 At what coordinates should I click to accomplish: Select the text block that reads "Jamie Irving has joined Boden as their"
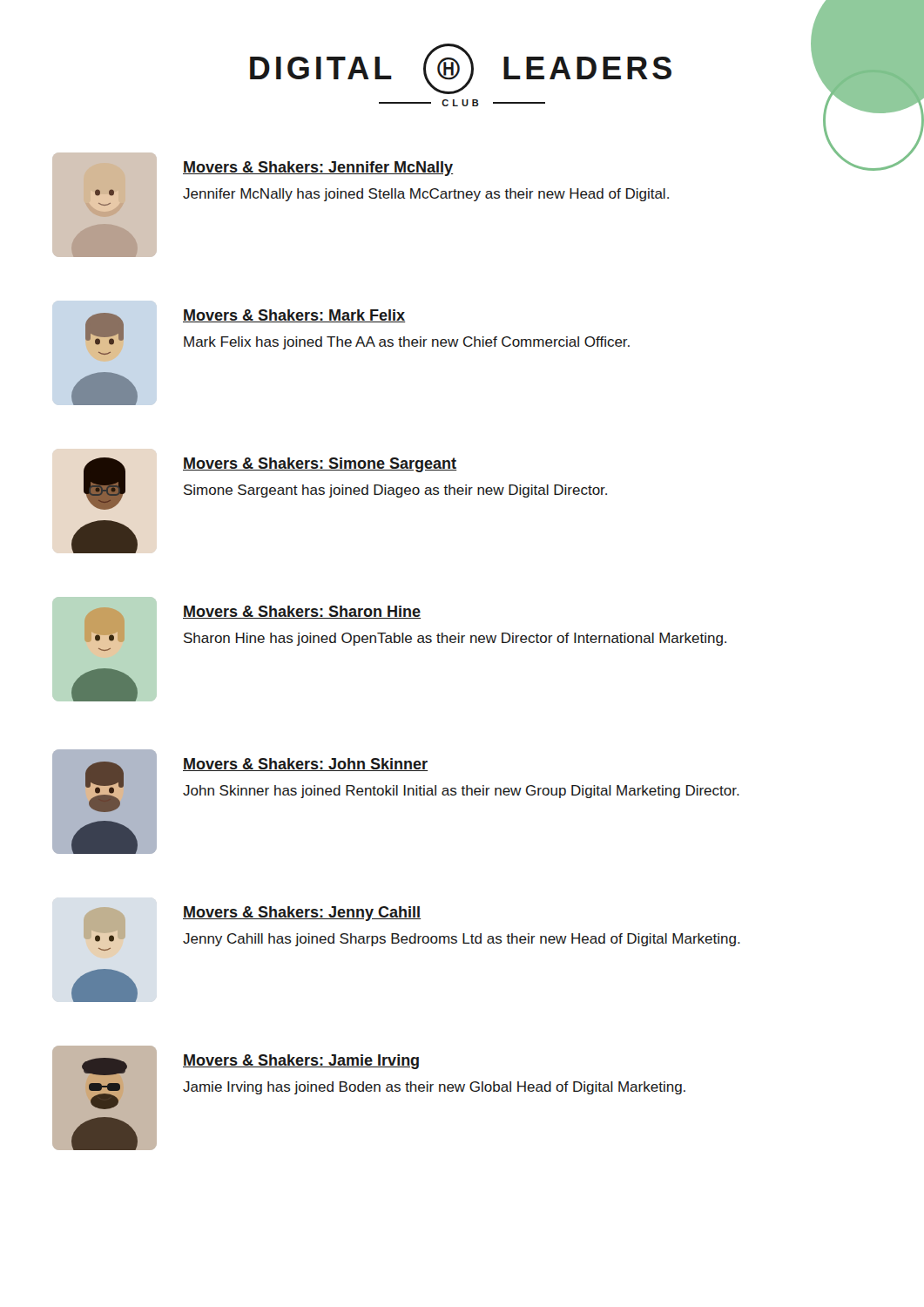tap(435, 1087)
